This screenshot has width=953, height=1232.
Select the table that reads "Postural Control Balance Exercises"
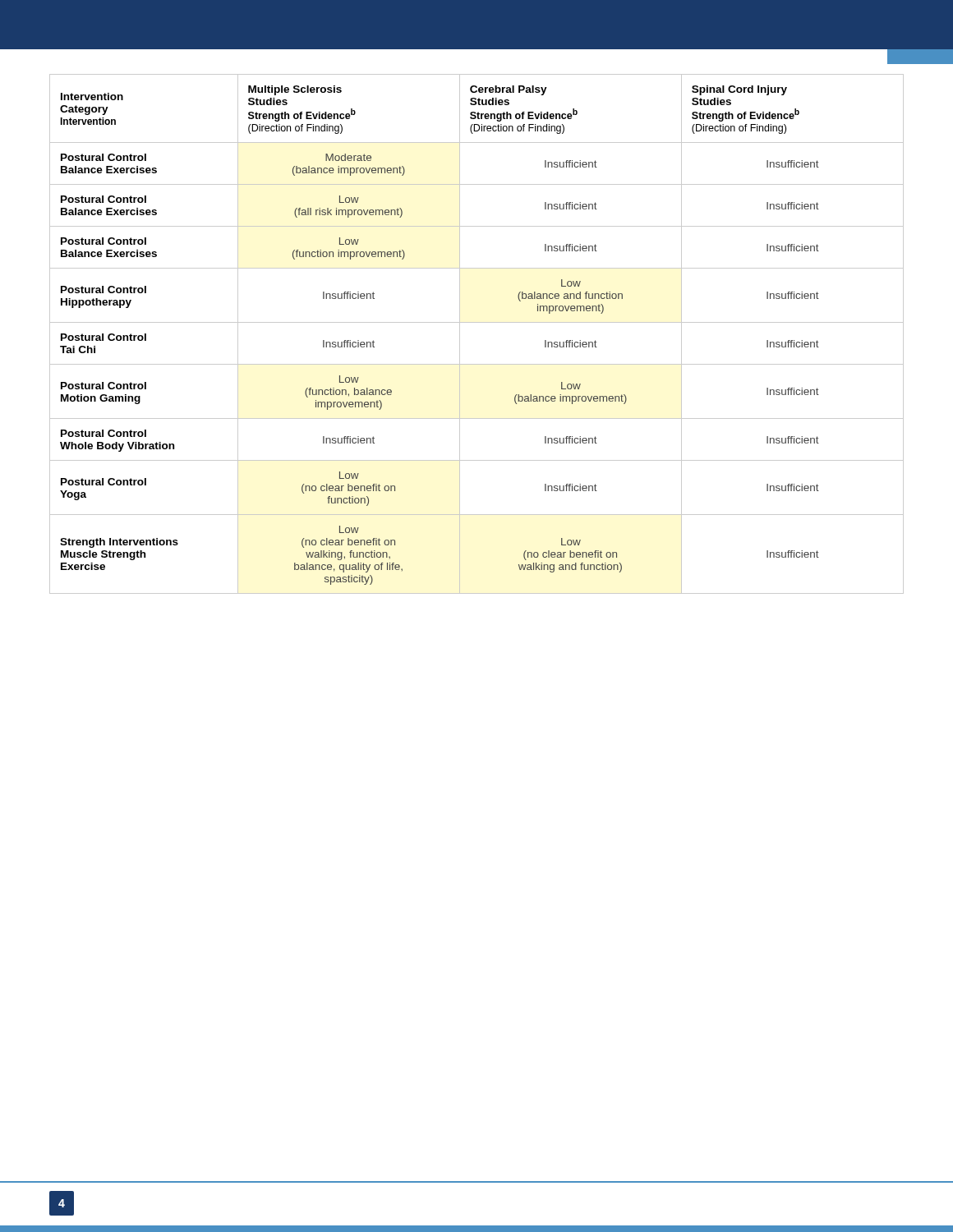tap(476, 604)
